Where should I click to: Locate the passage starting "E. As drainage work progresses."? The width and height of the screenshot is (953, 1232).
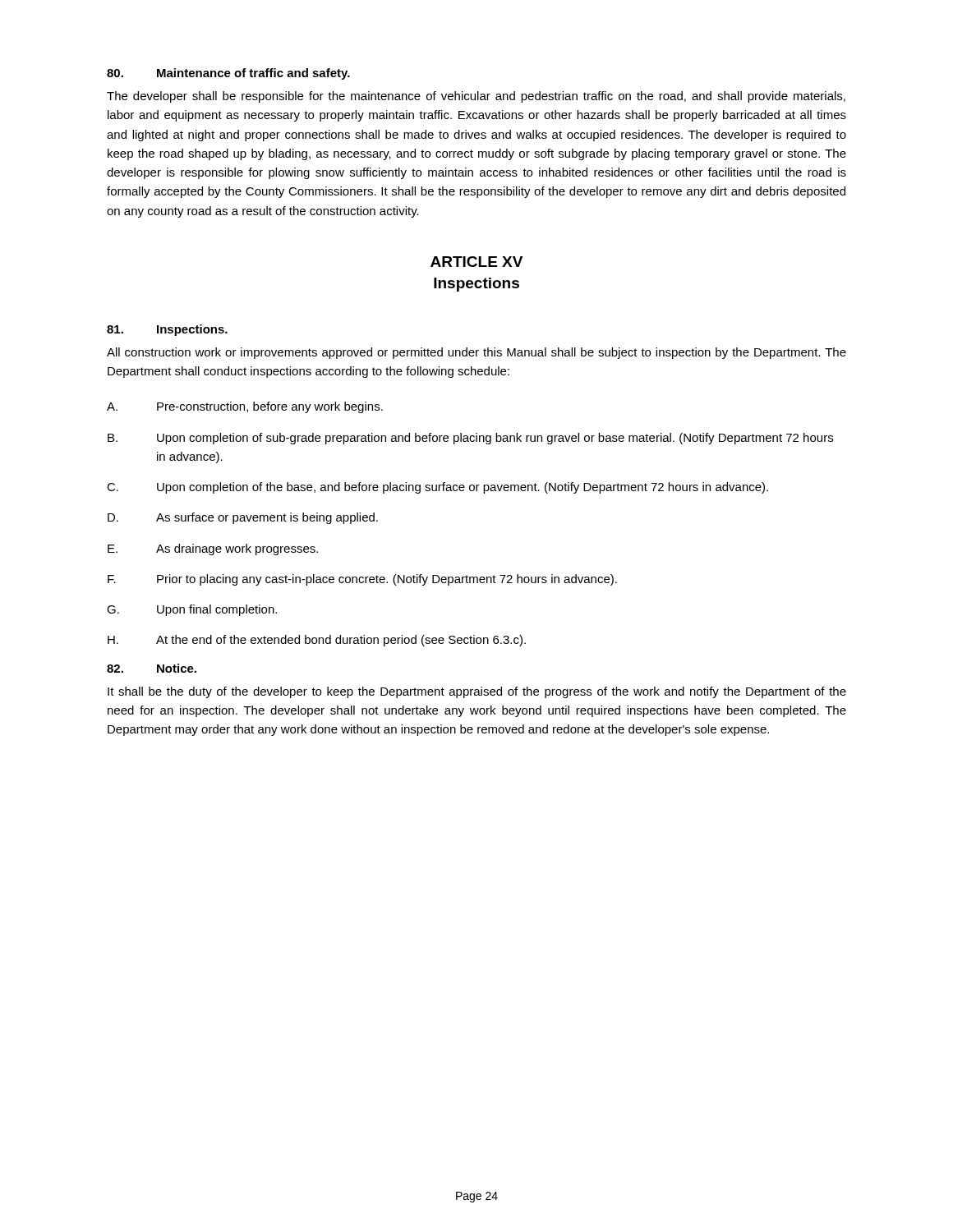click(x=213, y=549)
